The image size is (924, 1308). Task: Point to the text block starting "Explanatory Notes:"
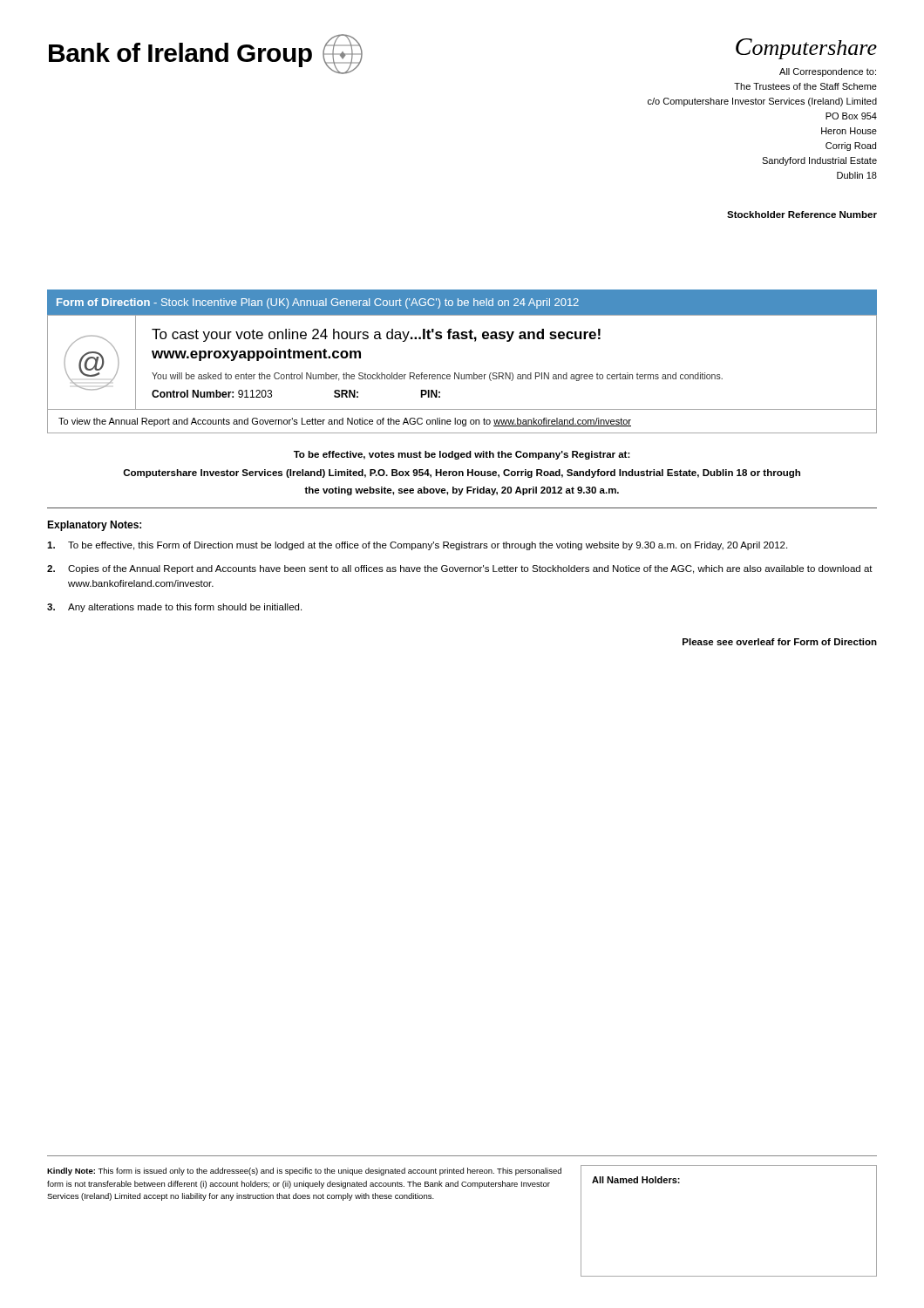(x=95, y=525)
